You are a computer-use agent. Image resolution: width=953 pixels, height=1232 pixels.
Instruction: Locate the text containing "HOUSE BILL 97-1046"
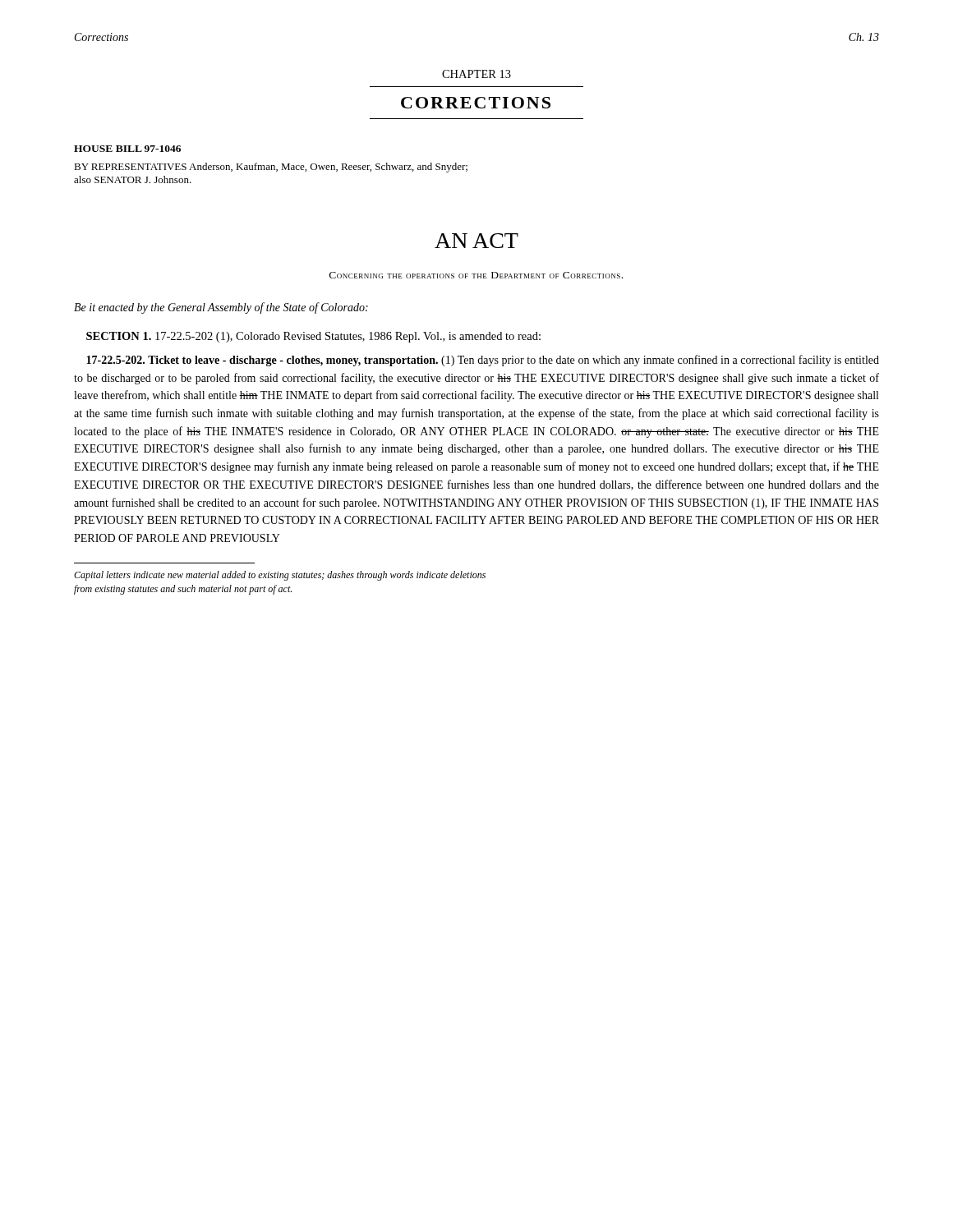point(128,148)
